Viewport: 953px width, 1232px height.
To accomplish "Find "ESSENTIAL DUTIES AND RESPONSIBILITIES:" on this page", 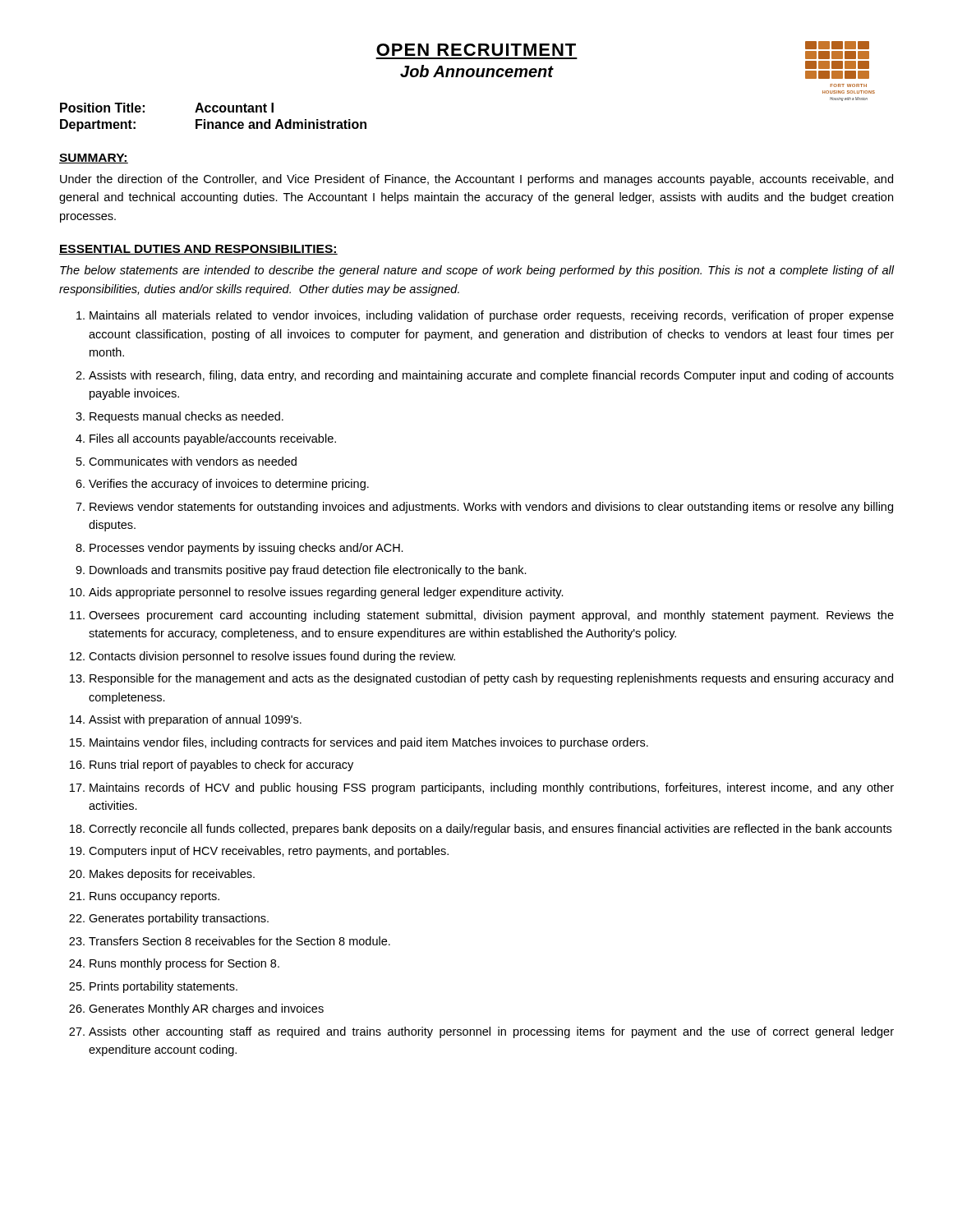I will pos(198,249).
